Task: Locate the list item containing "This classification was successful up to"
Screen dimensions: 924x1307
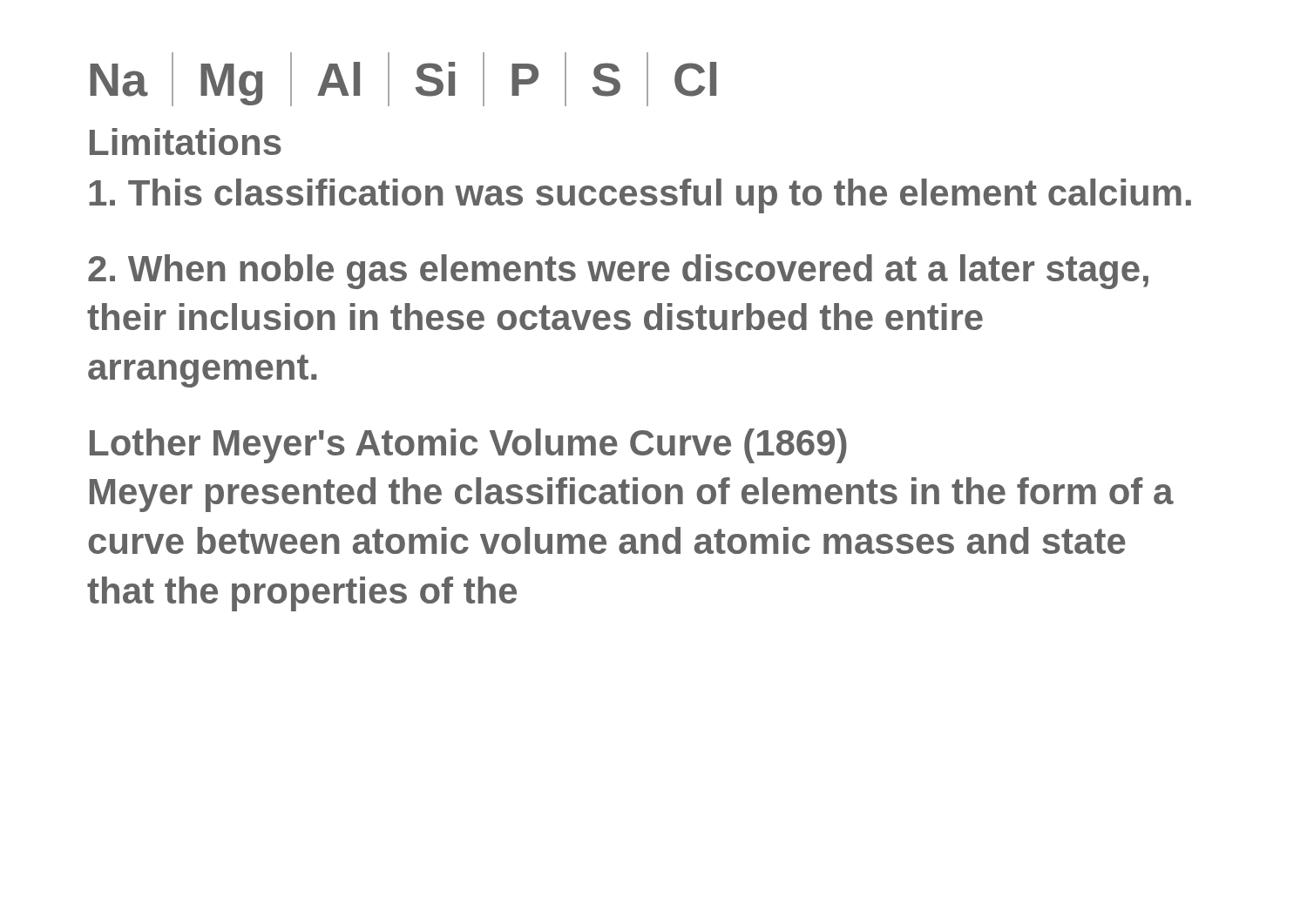Action: pyautogui.click(x=640, y=193)
